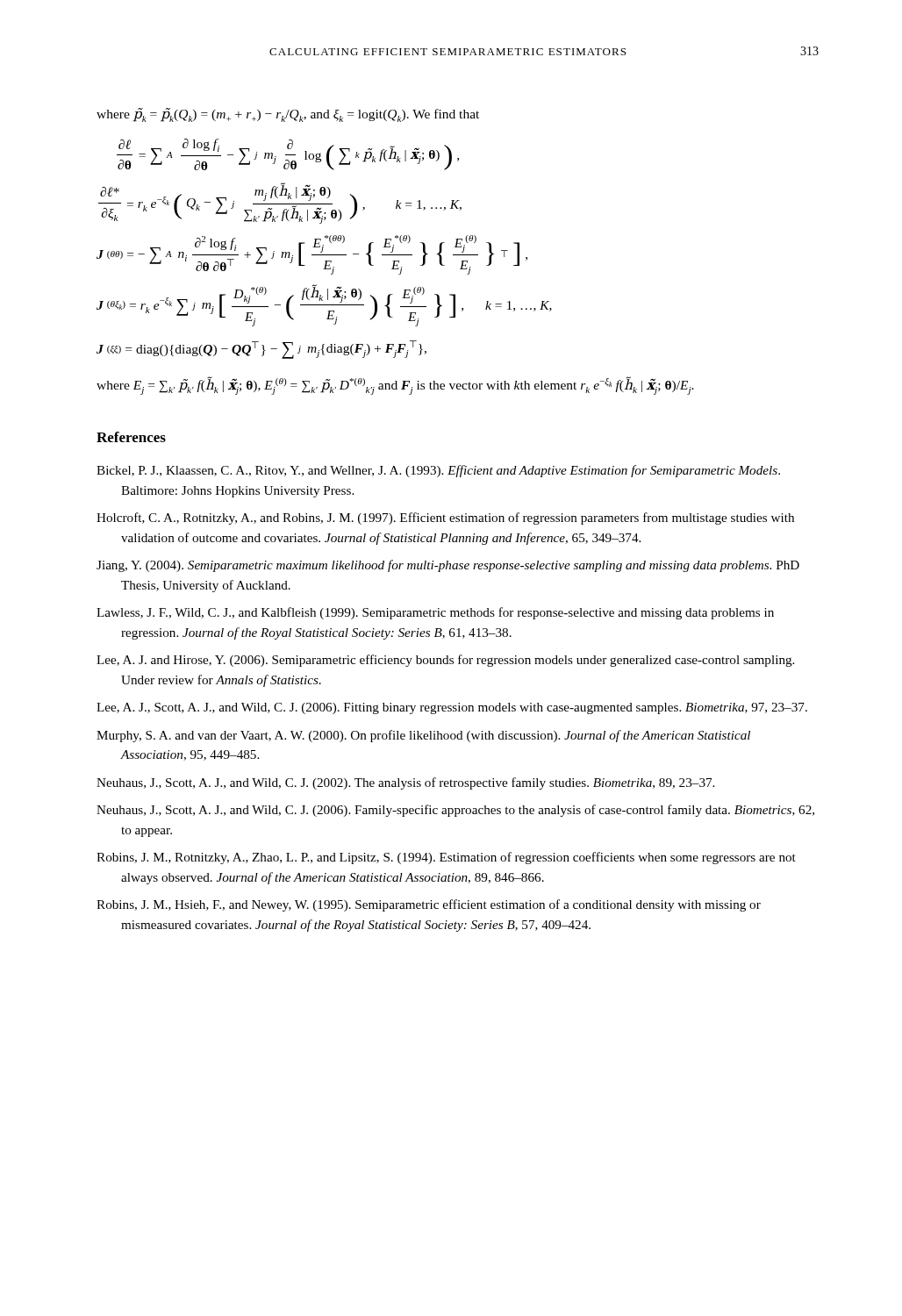Find the formula that reads "J(θθ) = − ∑A ni ∂2 log fi"

click(x=312, y=254)
